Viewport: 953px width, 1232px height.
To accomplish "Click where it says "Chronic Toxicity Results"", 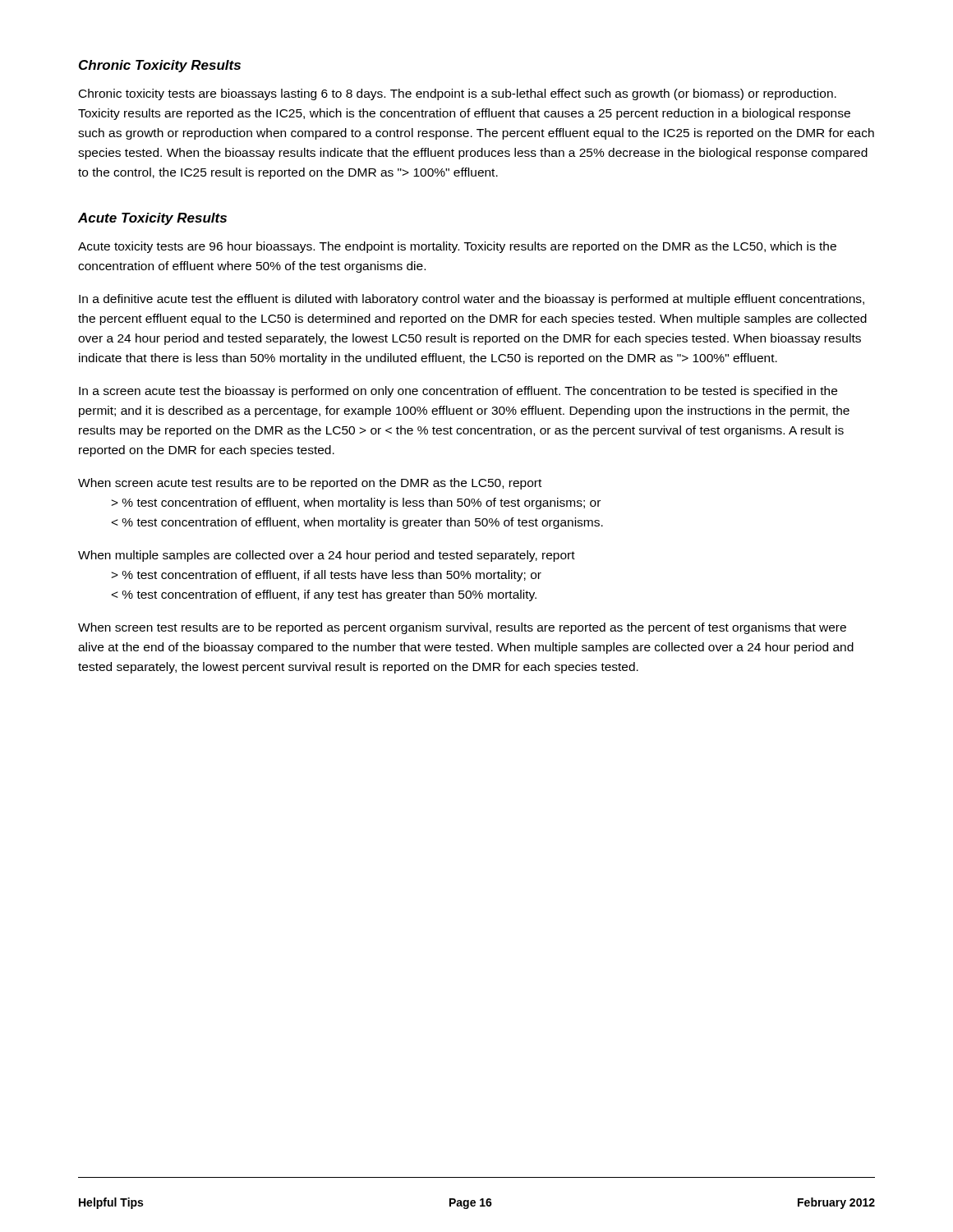I will pyautogui.click(x=160, y=65).
